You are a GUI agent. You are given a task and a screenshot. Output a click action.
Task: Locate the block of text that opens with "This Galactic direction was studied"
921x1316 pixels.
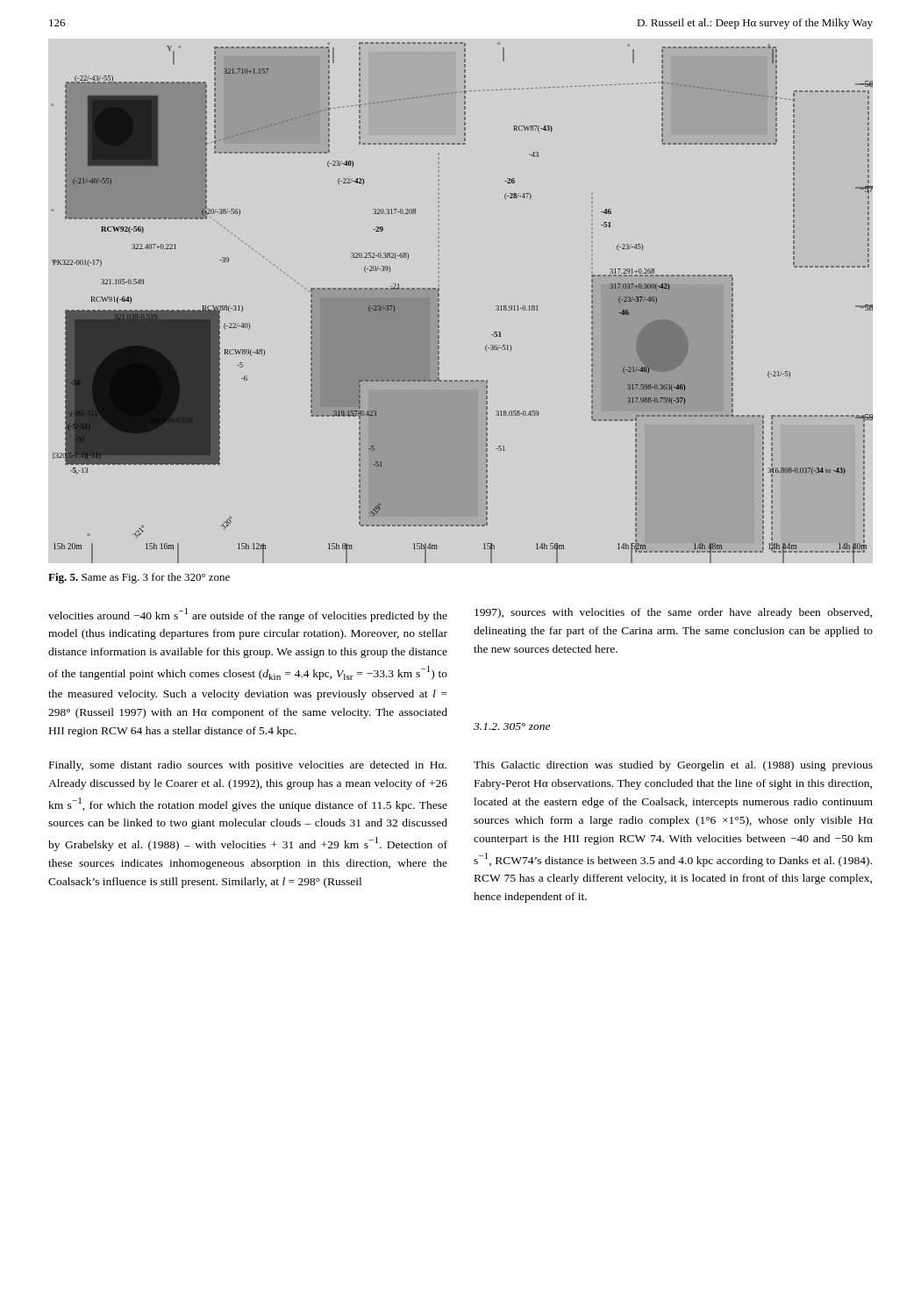click(673, 830)
